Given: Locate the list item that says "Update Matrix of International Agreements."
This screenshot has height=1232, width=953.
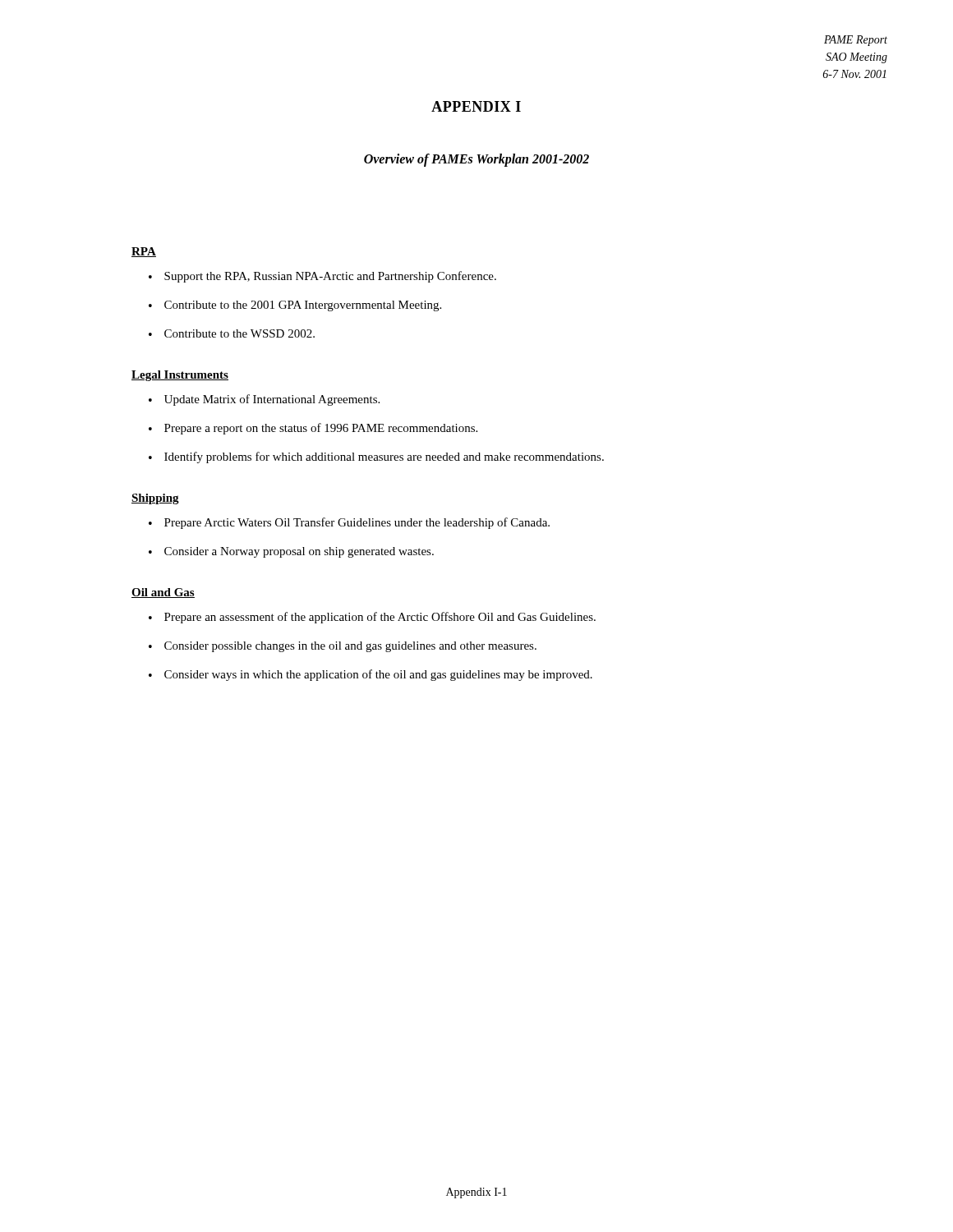Looking at the screenshot, I should pyautogui.click(x=272, y=399).
